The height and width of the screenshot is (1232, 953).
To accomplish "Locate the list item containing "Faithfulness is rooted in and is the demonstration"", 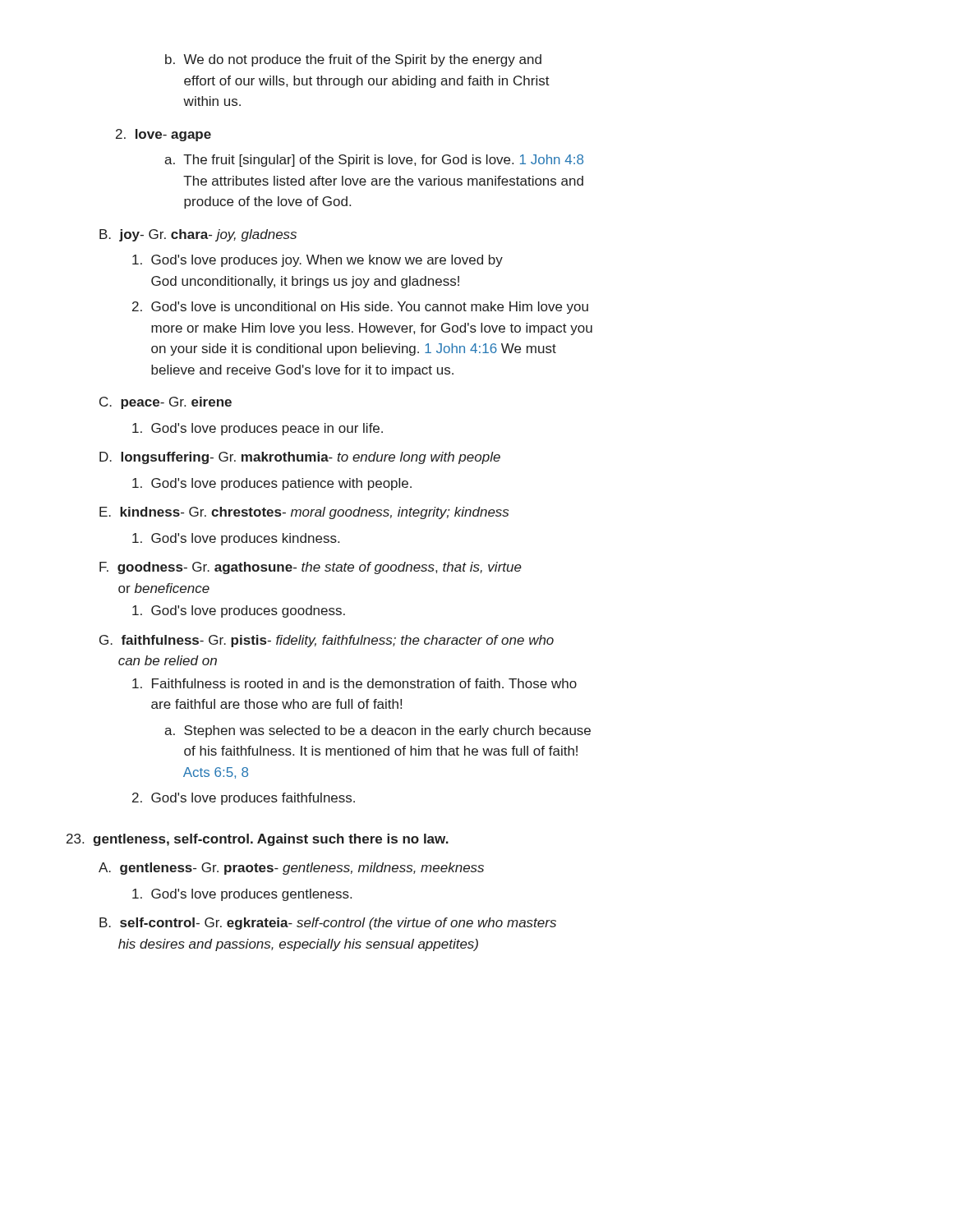I will [x=354, y=694].
